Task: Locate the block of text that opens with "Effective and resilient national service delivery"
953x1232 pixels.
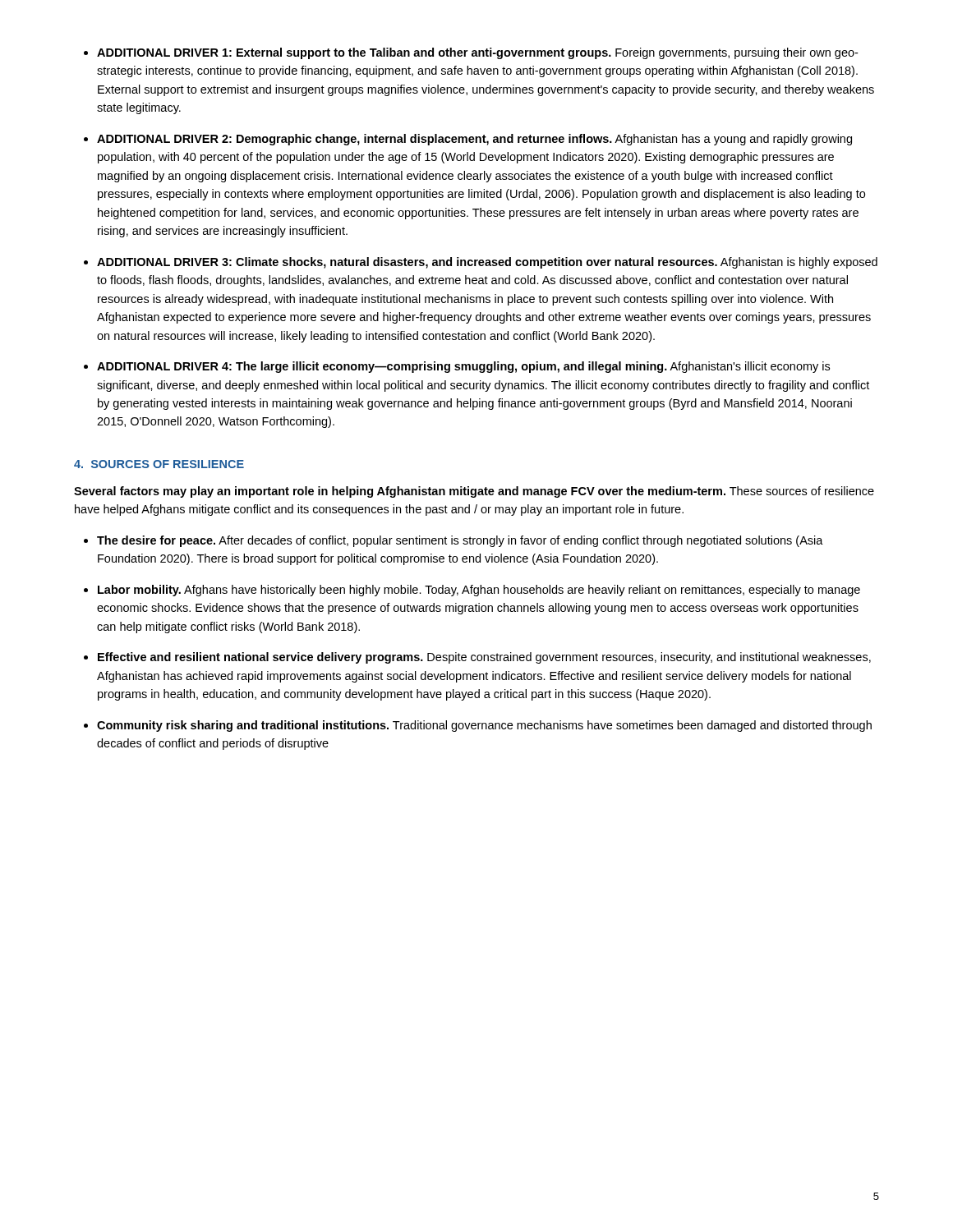Action: [x=484, y=676]
